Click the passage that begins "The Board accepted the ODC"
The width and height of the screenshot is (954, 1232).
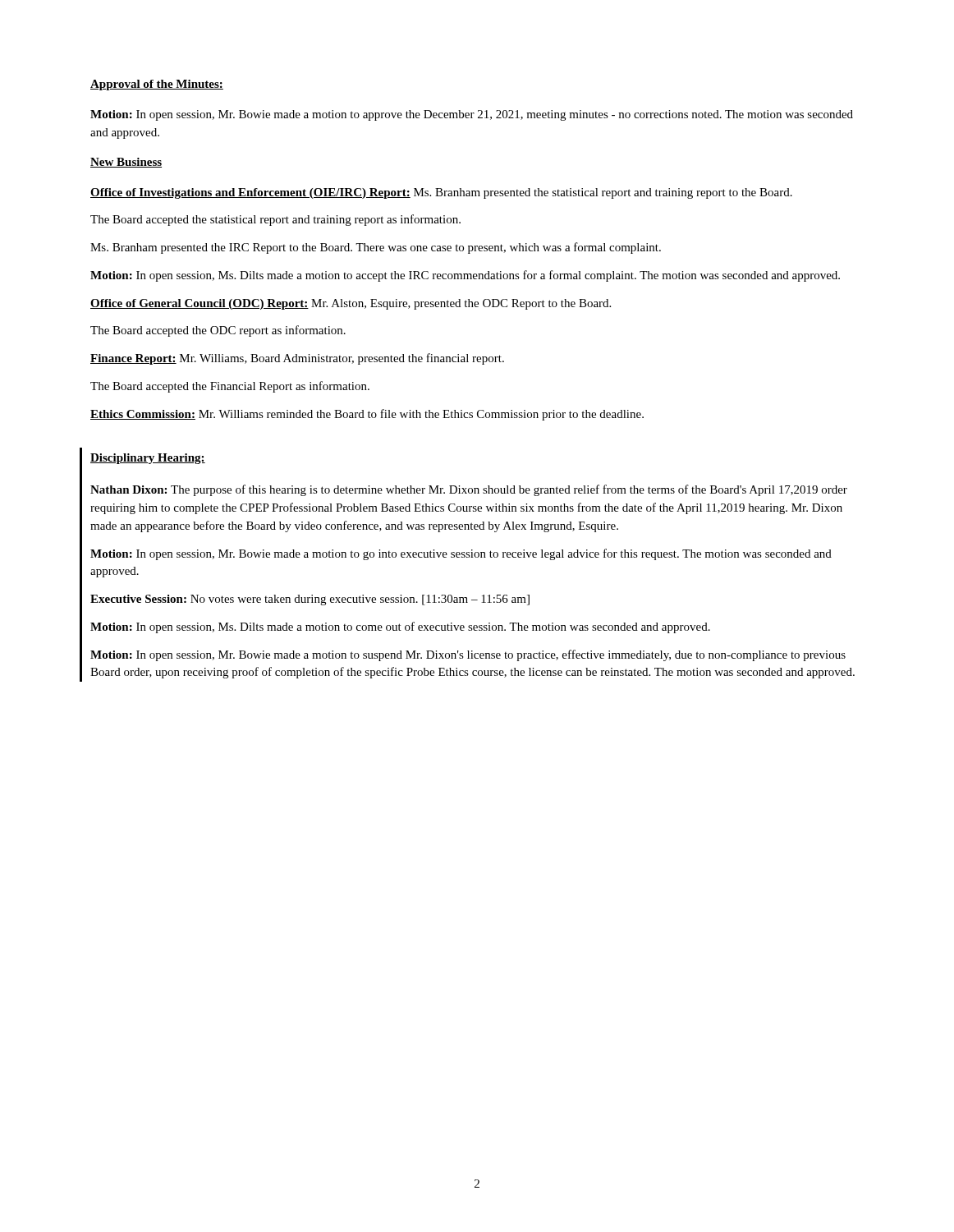point(218,330)
